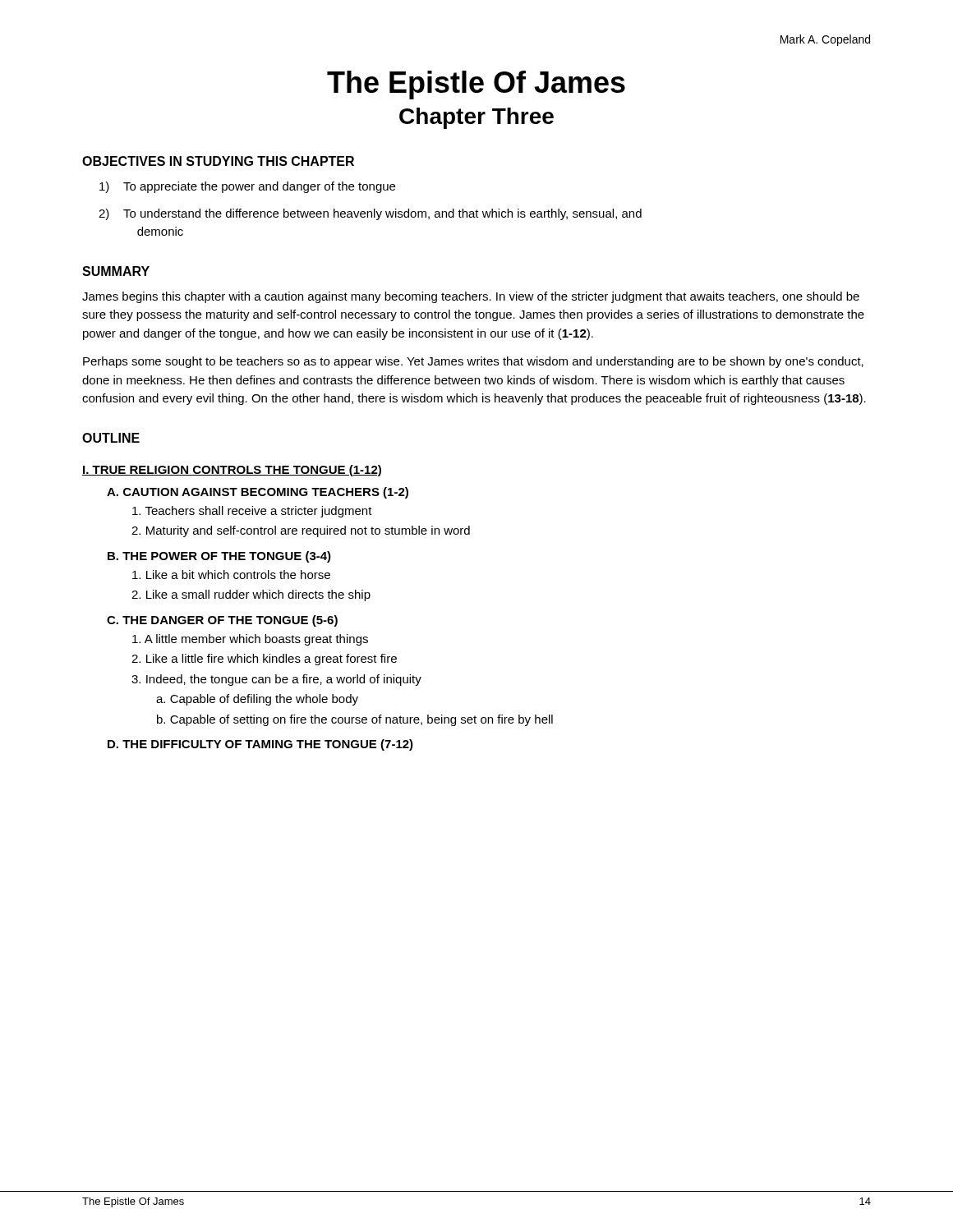Select the list item that says "Like a bit"
The image size is (953, 1232).
coord(231,574)
